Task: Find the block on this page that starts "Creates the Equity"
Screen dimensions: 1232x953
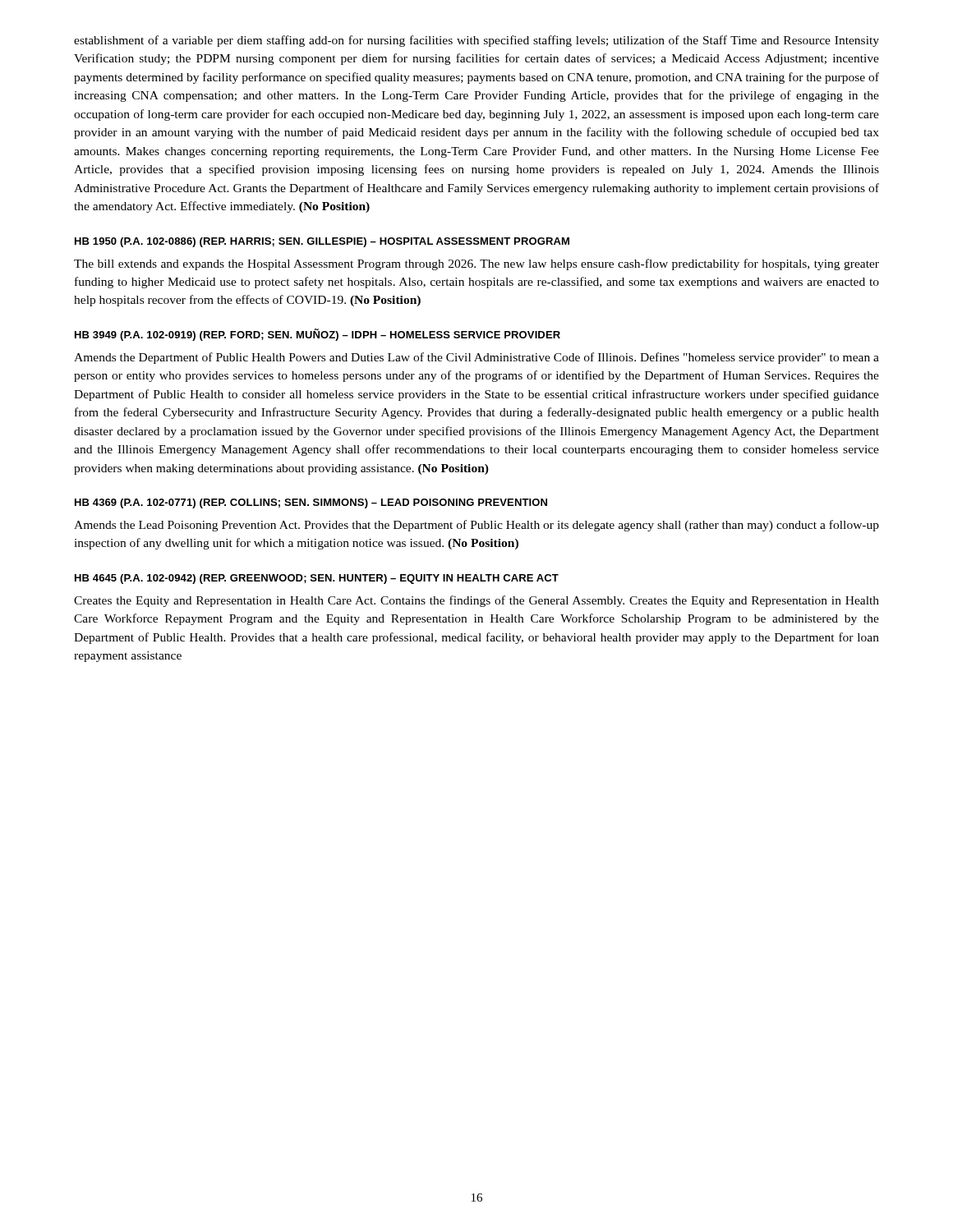Action: click(476, 627)
